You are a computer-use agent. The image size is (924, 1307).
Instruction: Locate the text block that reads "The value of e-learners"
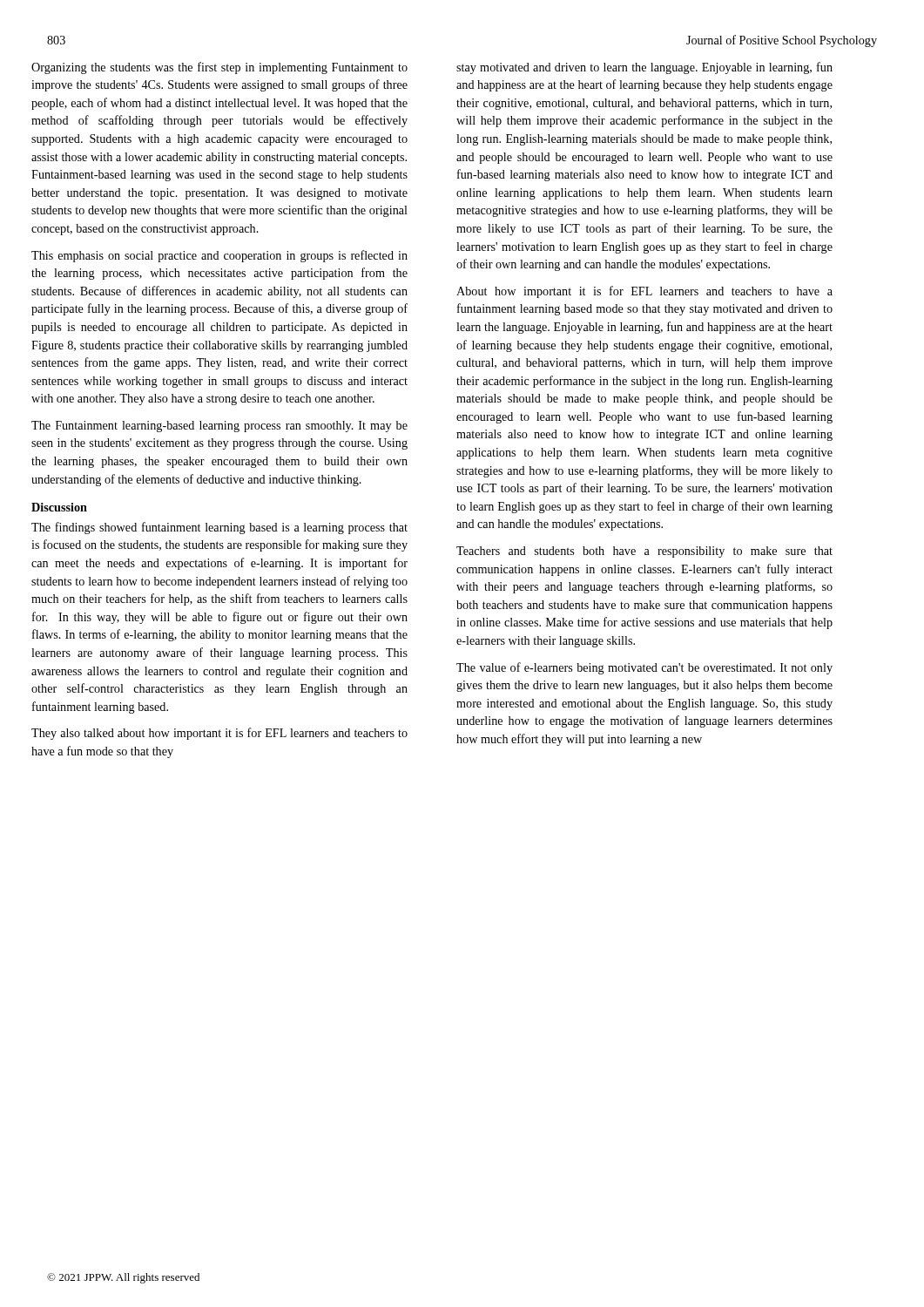(644, 703)
